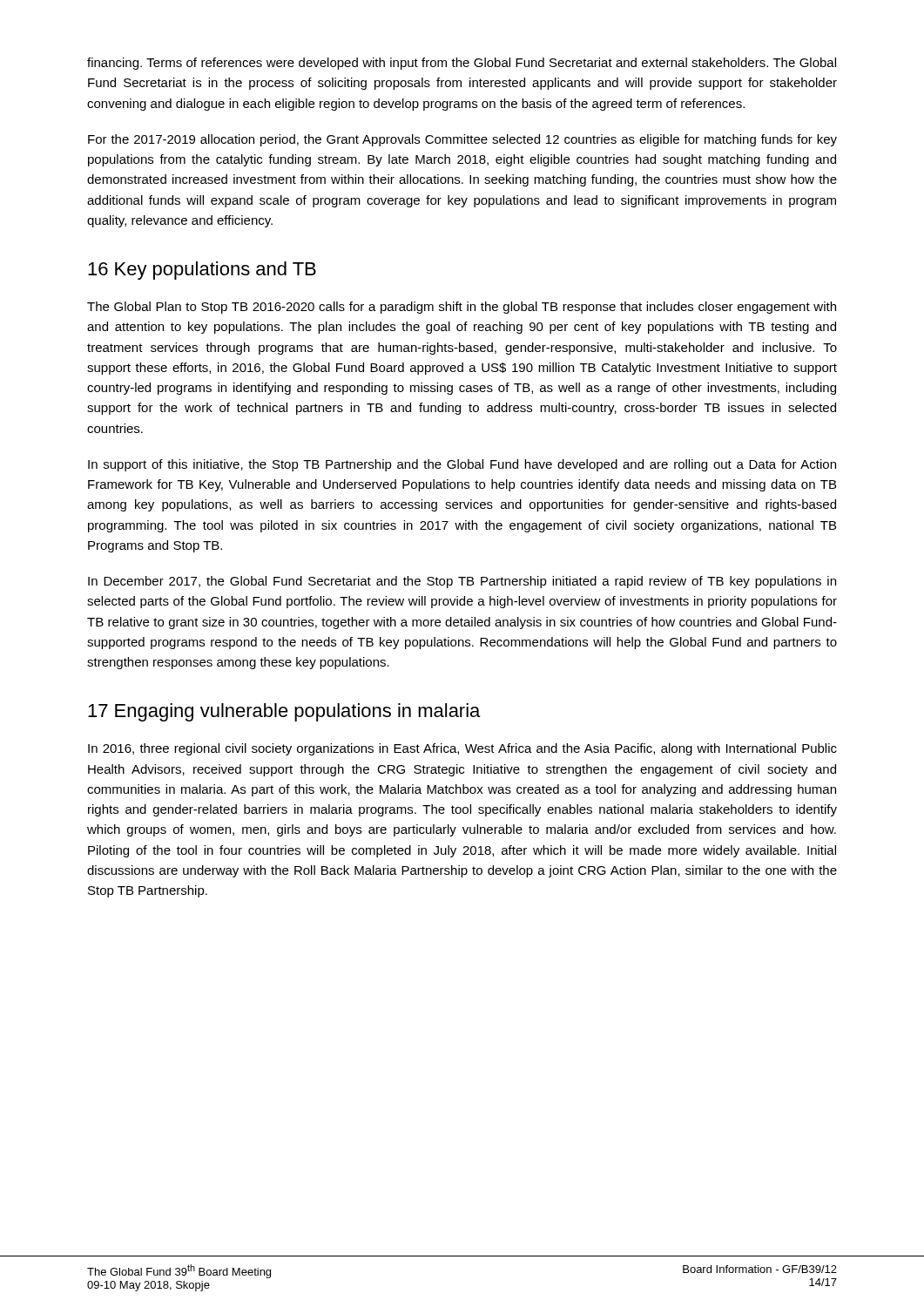Find the text block that reads "In support of"
The width and height of the screenshot is (924, 1307).
(x=462, y=504)
